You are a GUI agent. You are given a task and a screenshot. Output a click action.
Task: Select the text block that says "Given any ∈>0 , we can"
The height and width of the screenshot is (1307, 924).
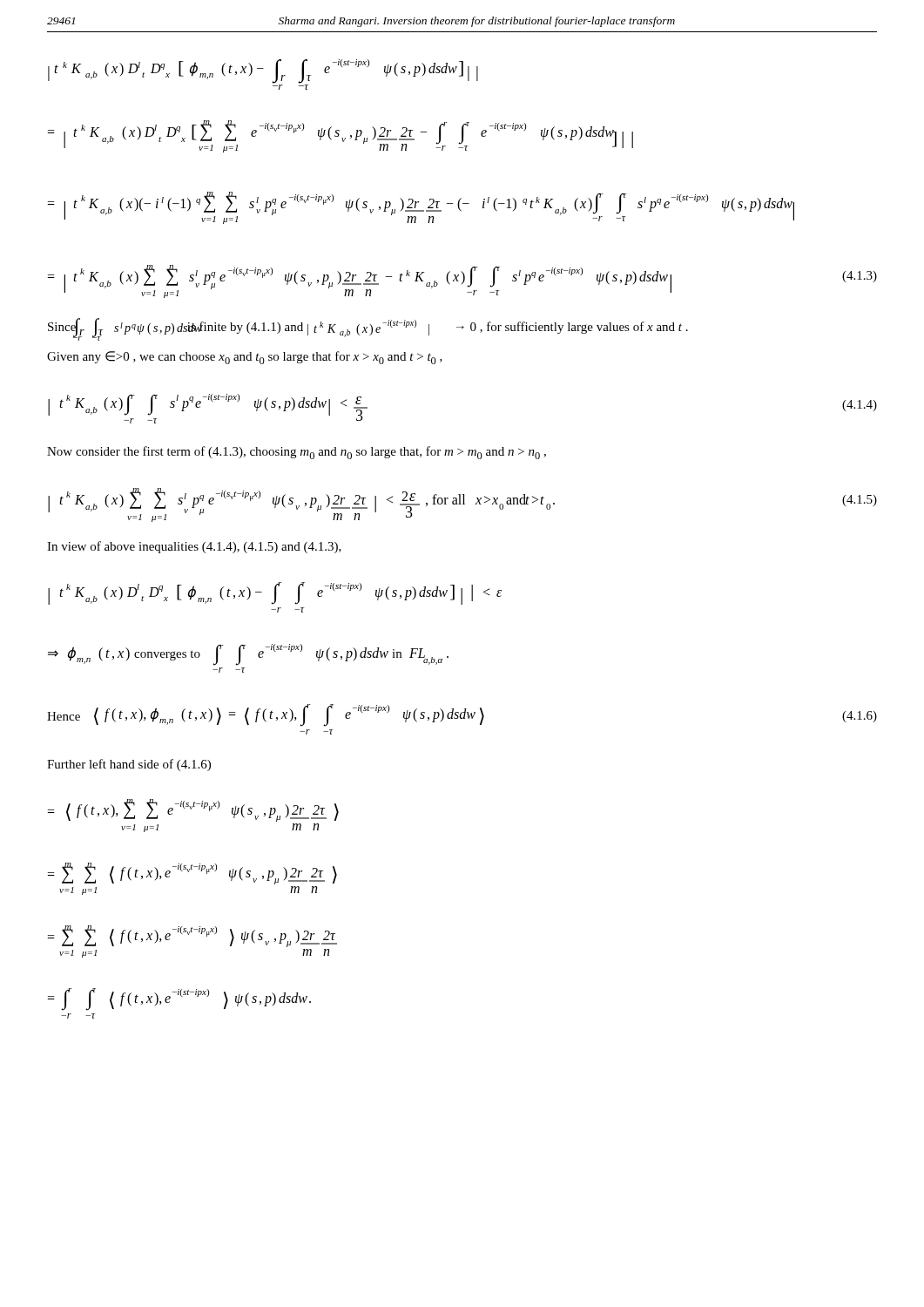(x=245, y=358)
